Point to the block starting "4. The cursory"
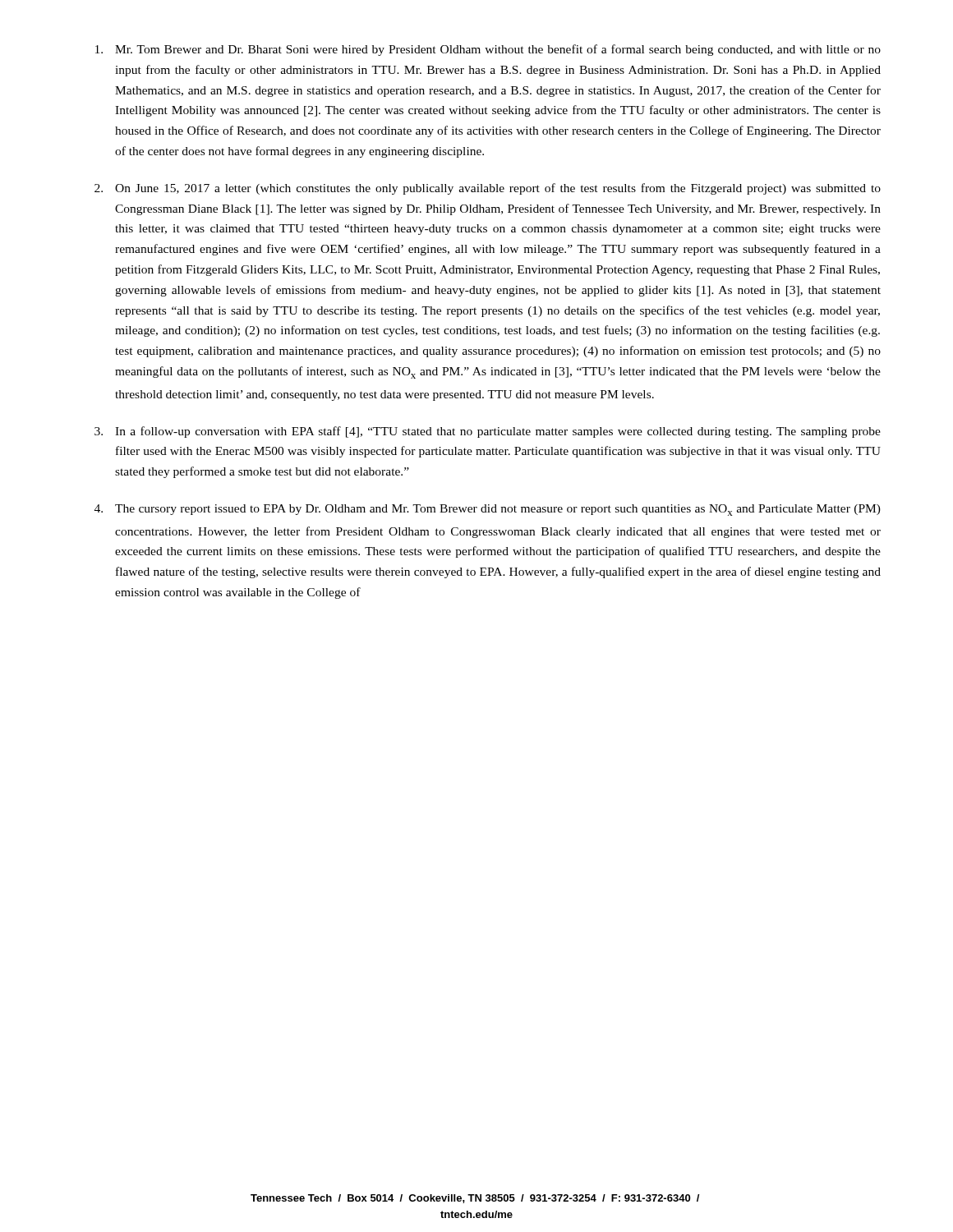Screen dimensions: 1232x953 476,551
